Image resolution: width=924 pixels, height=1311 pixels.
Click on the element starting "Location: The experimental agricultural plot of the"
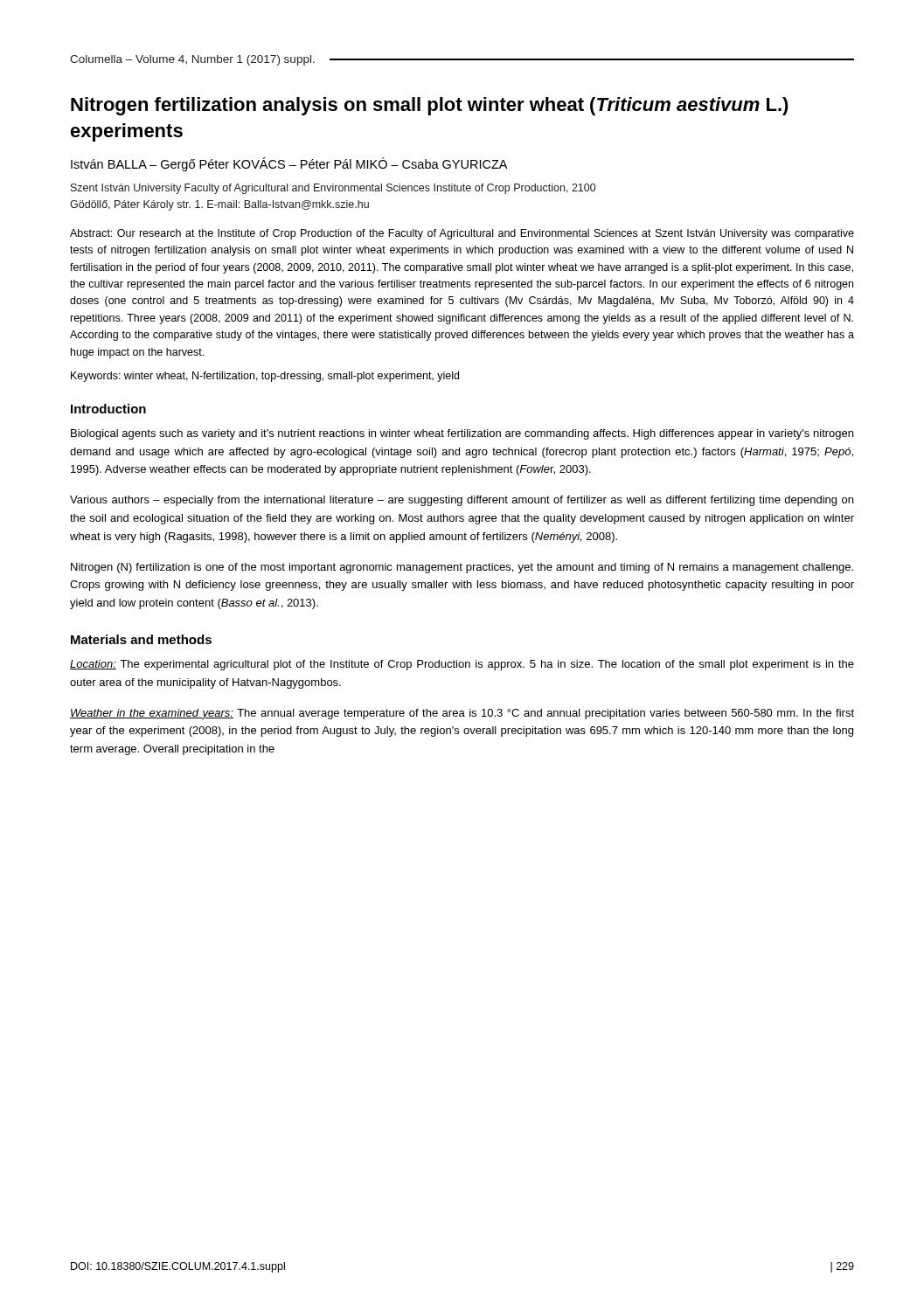point(462,673)
